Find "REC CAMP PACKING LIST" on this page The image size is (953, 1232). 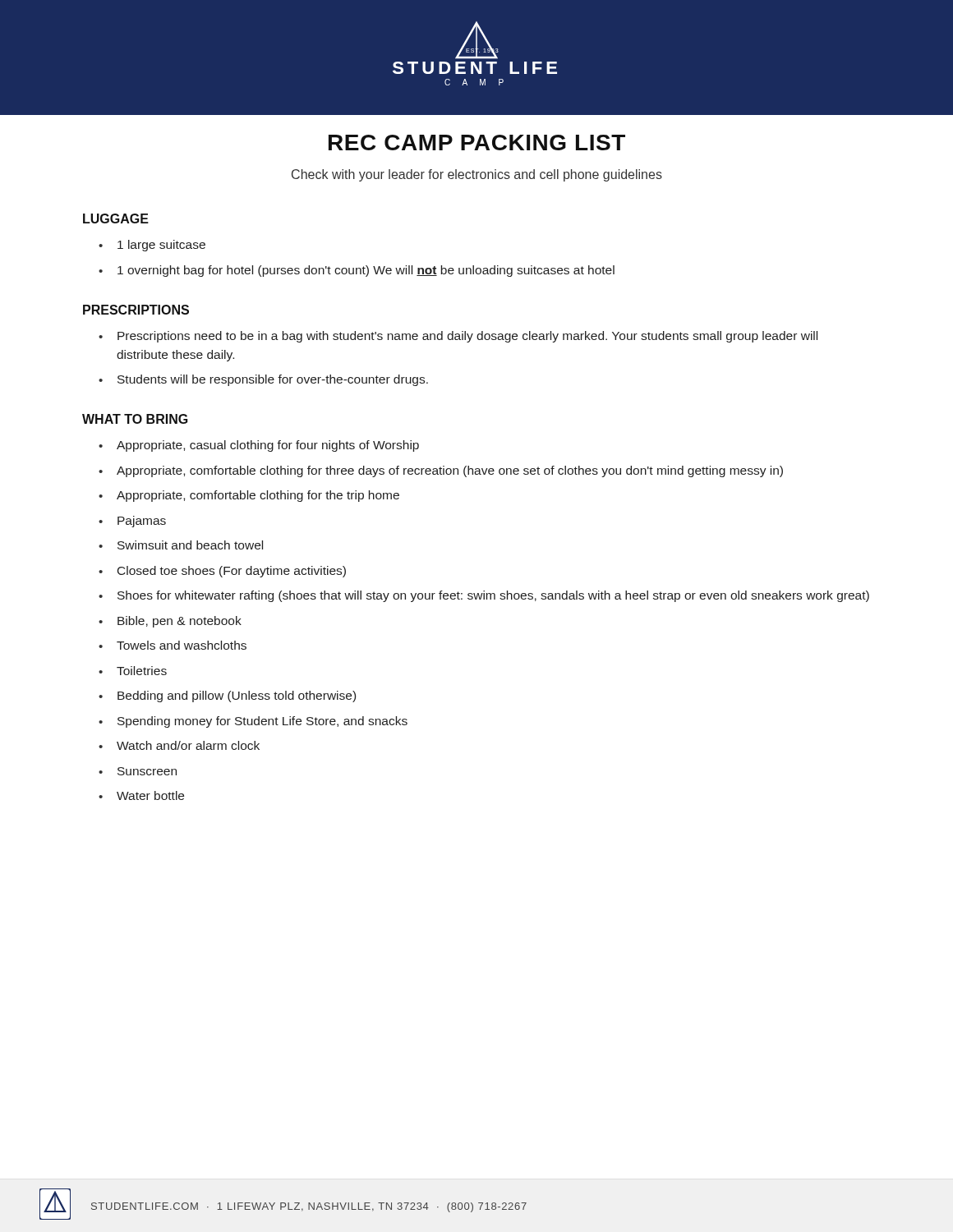[x=476, y=143]
